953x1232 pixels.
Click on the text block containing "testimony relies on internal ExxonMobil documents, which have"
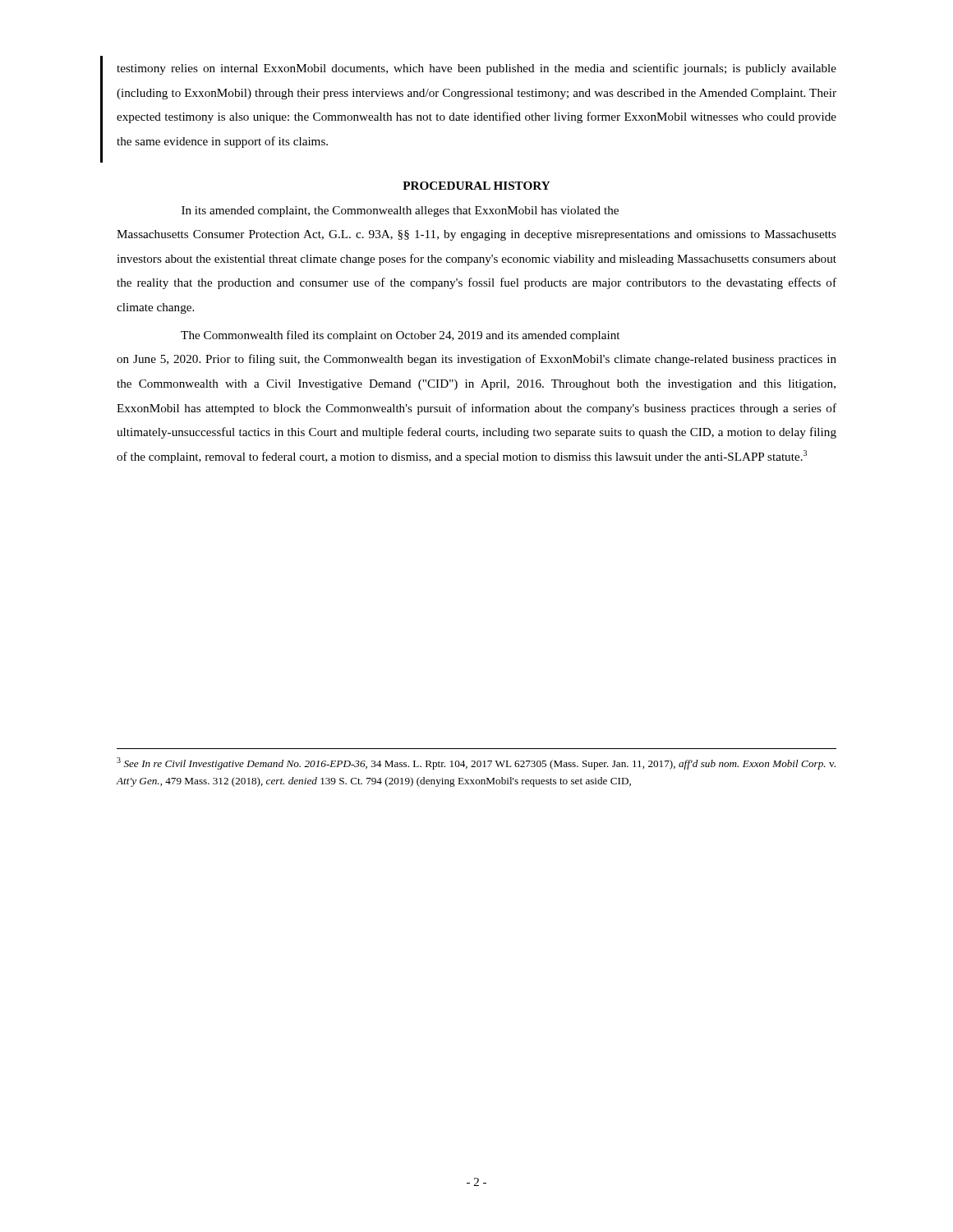(x=476, y=104)
